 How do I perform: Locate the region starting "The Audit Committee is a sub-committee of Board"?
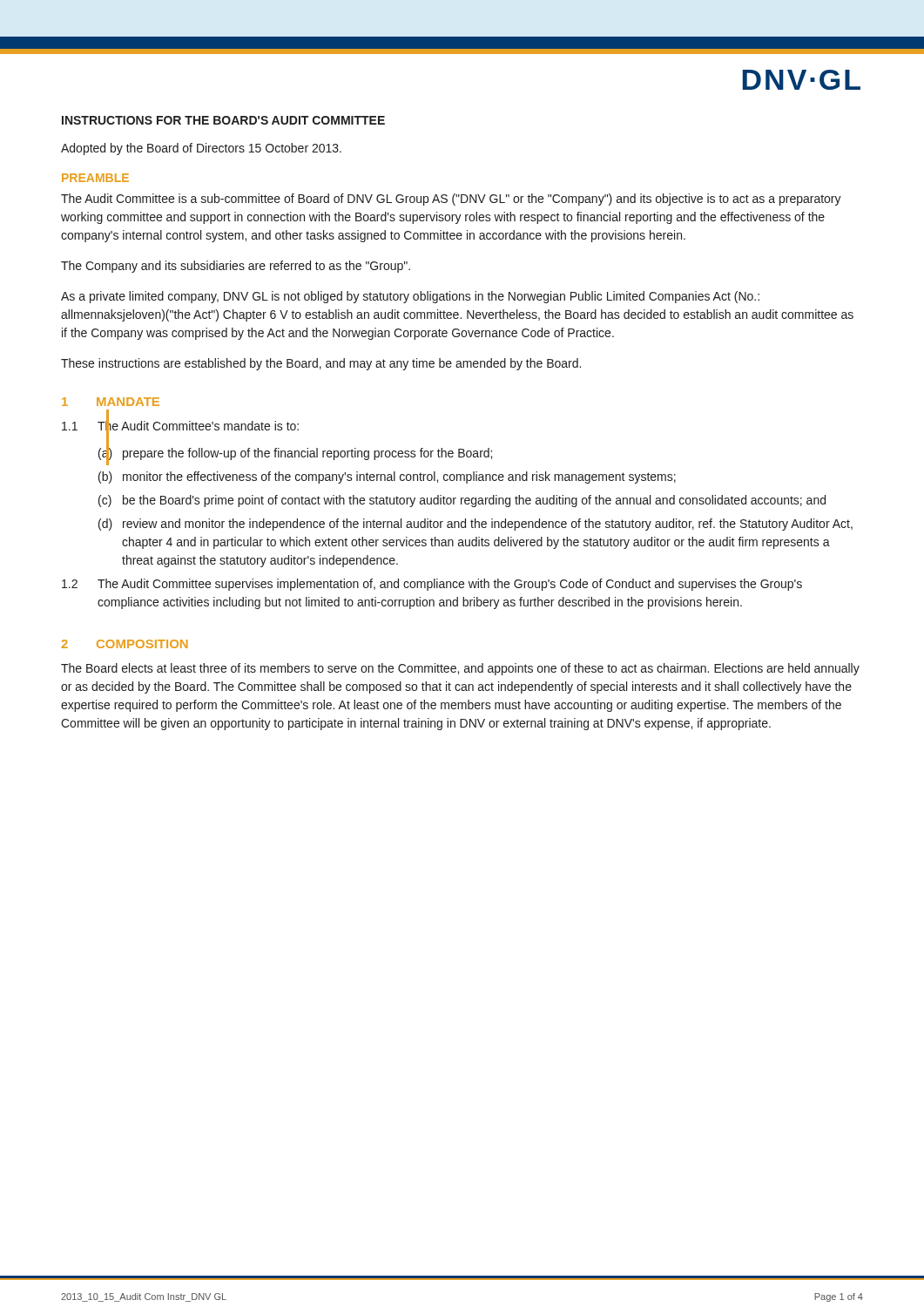coord(451,217)
